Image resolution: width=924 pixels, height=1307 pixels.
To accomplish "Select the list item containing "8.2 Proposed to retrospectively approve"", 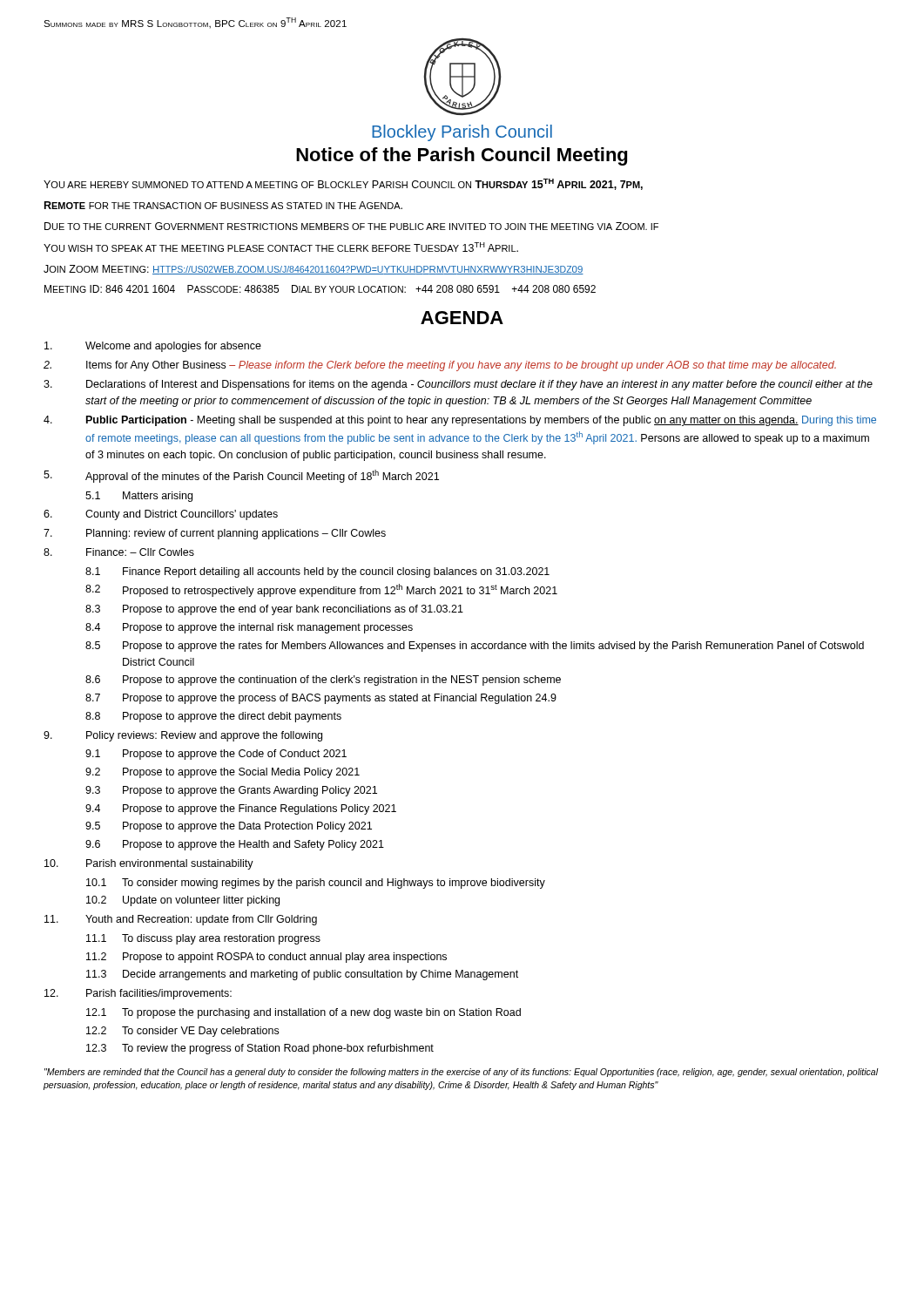I will (483, 591).
